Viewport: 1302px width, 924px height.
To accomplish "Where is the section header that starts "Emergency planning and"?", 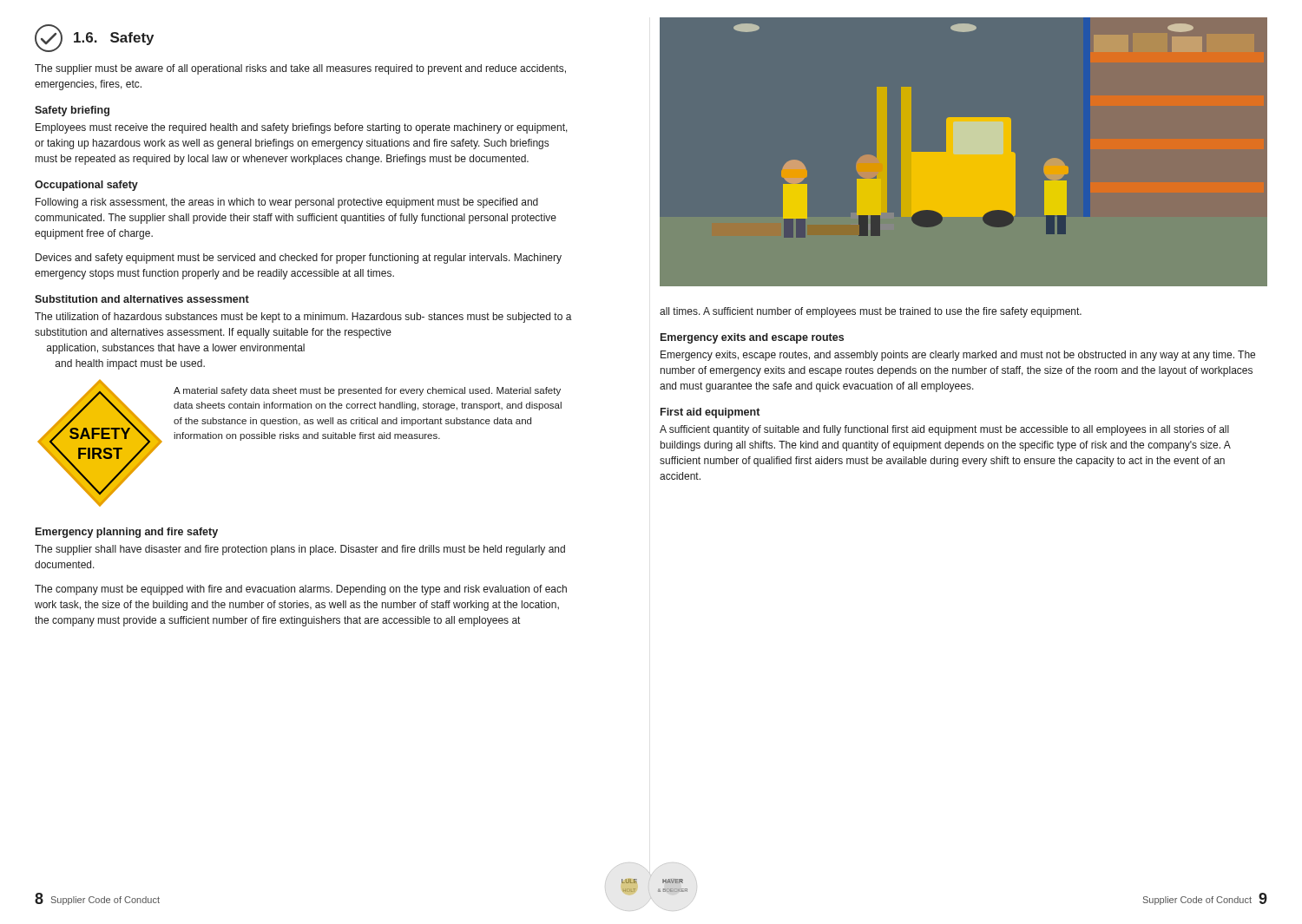I will (x=126, y=532).
